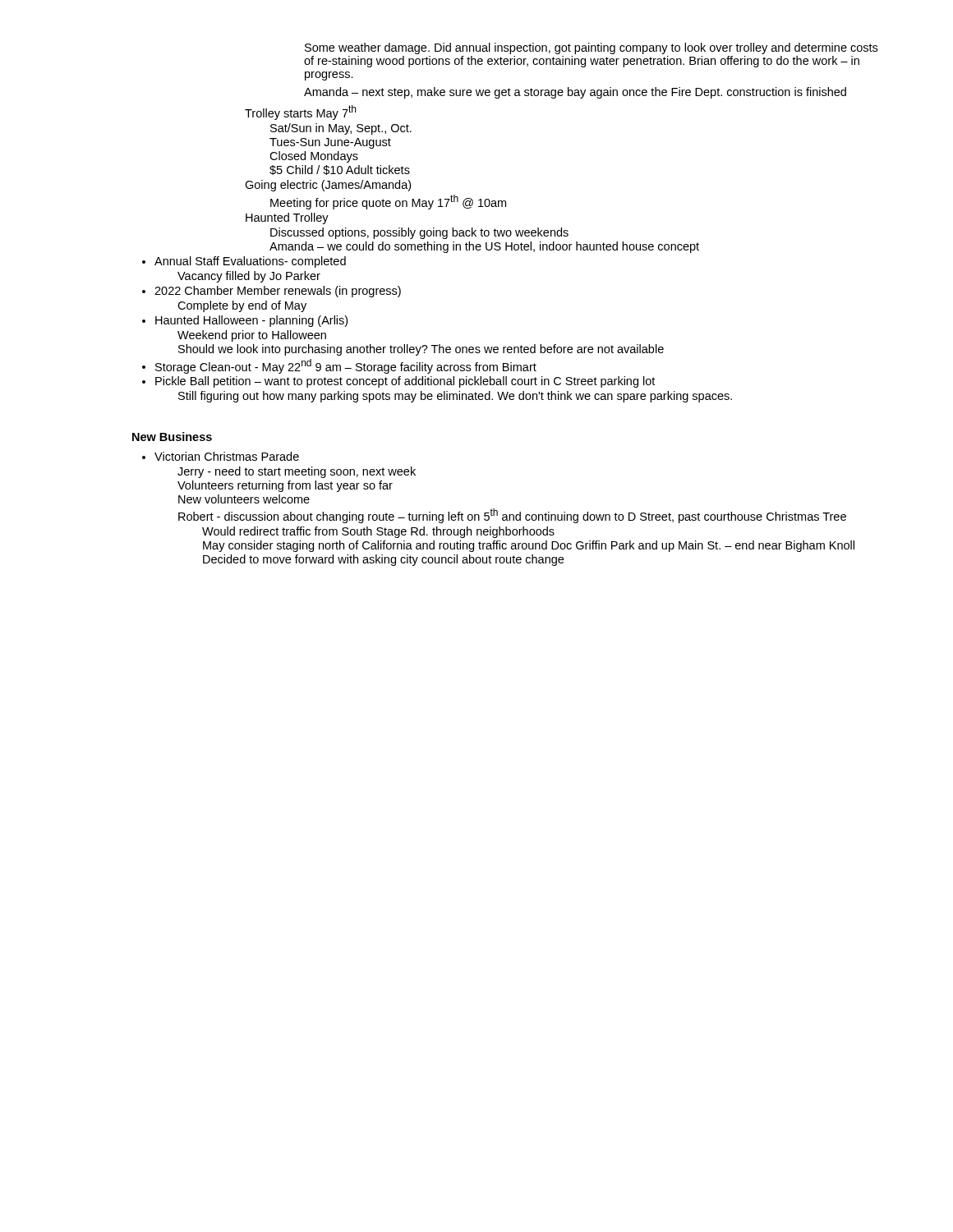
Task: Locate the block of text that opens with "Pickle Ball petition"
Action: point(521,389)
